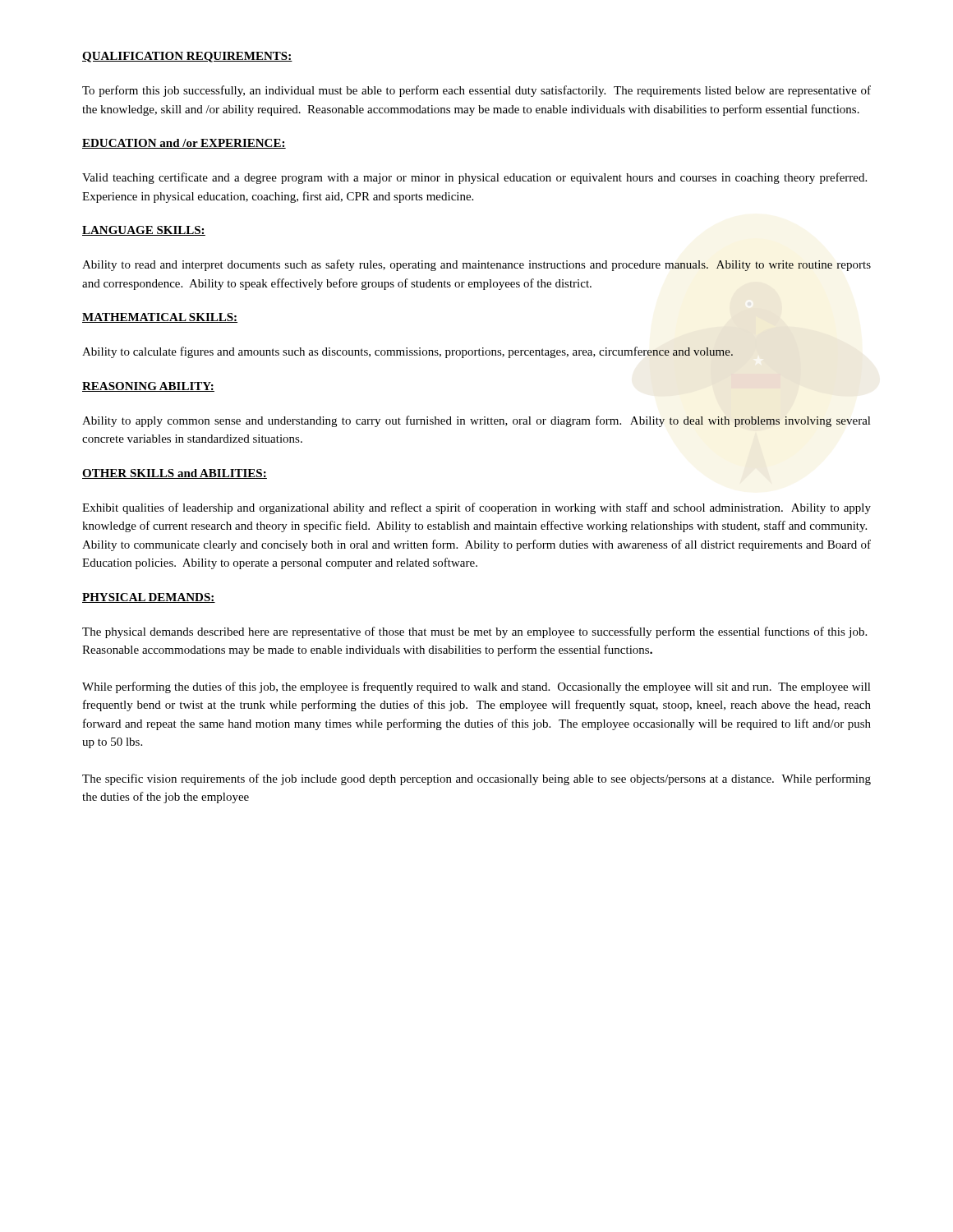
Task: Click on the text block that reads "Ability to calculate figures and amounts such"
Action: click(476, 352)
